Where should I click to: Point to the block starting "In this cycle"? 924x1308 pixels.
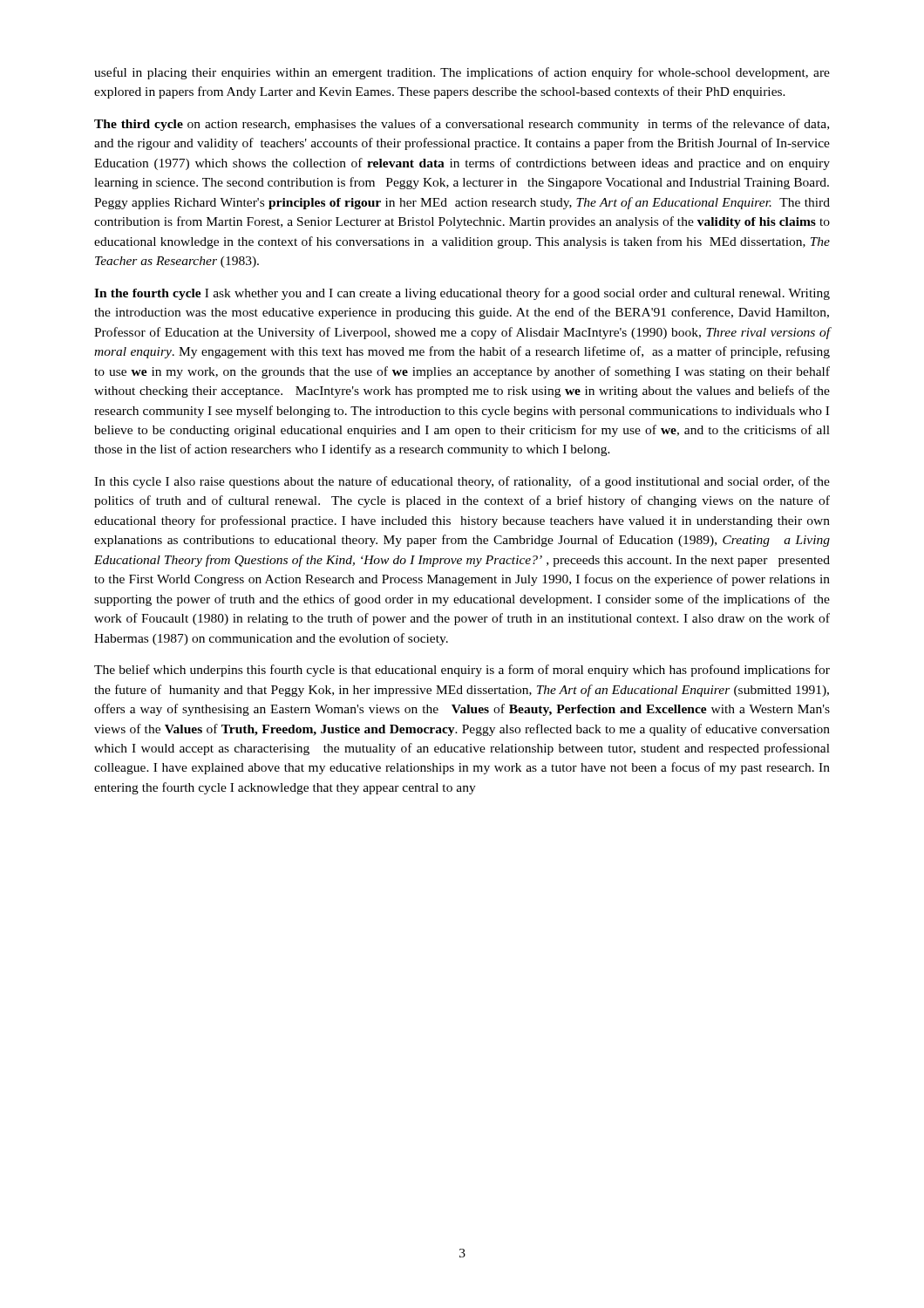point(462,559)
